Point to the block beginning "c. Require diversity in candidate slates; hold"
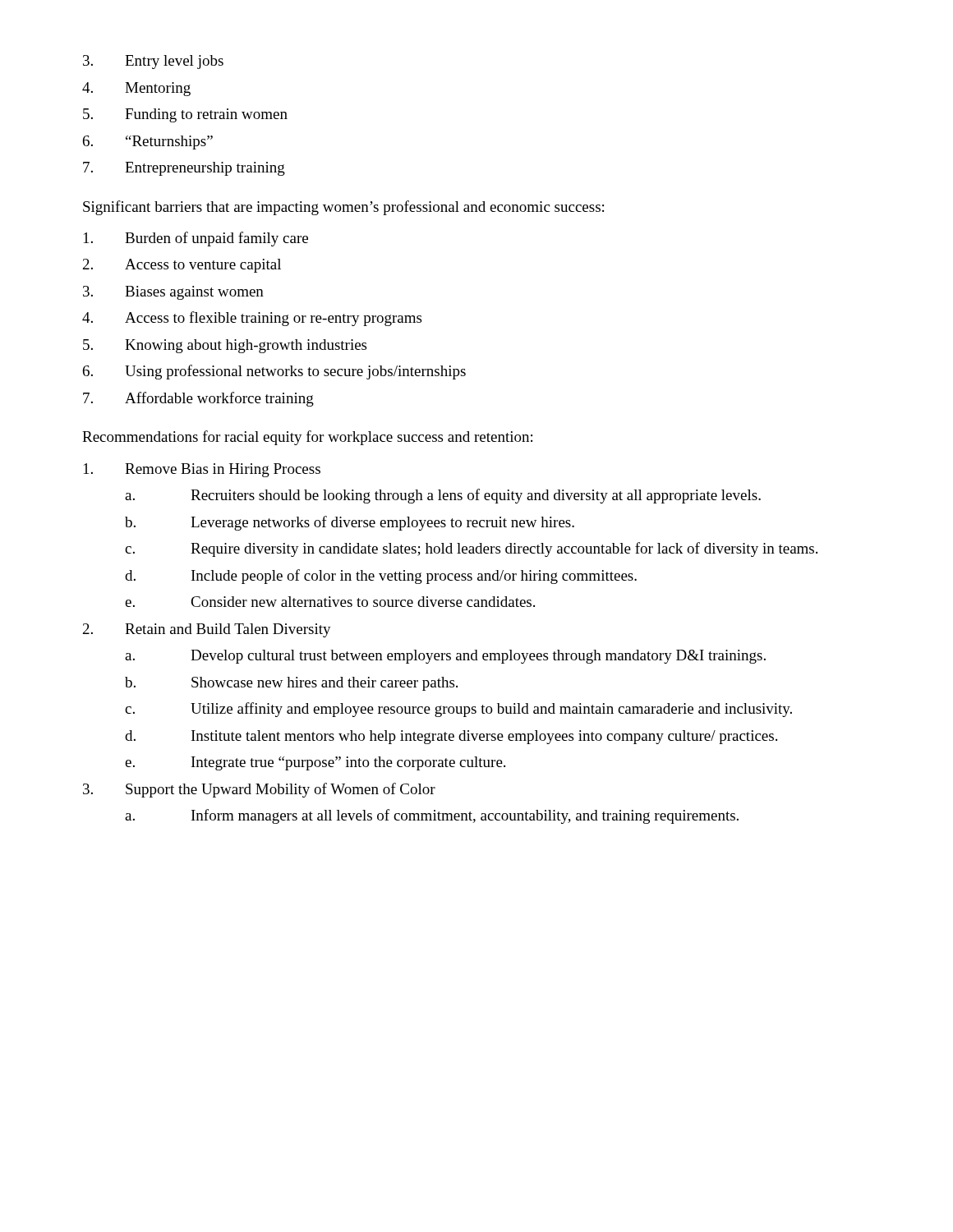 coord(498,549)
